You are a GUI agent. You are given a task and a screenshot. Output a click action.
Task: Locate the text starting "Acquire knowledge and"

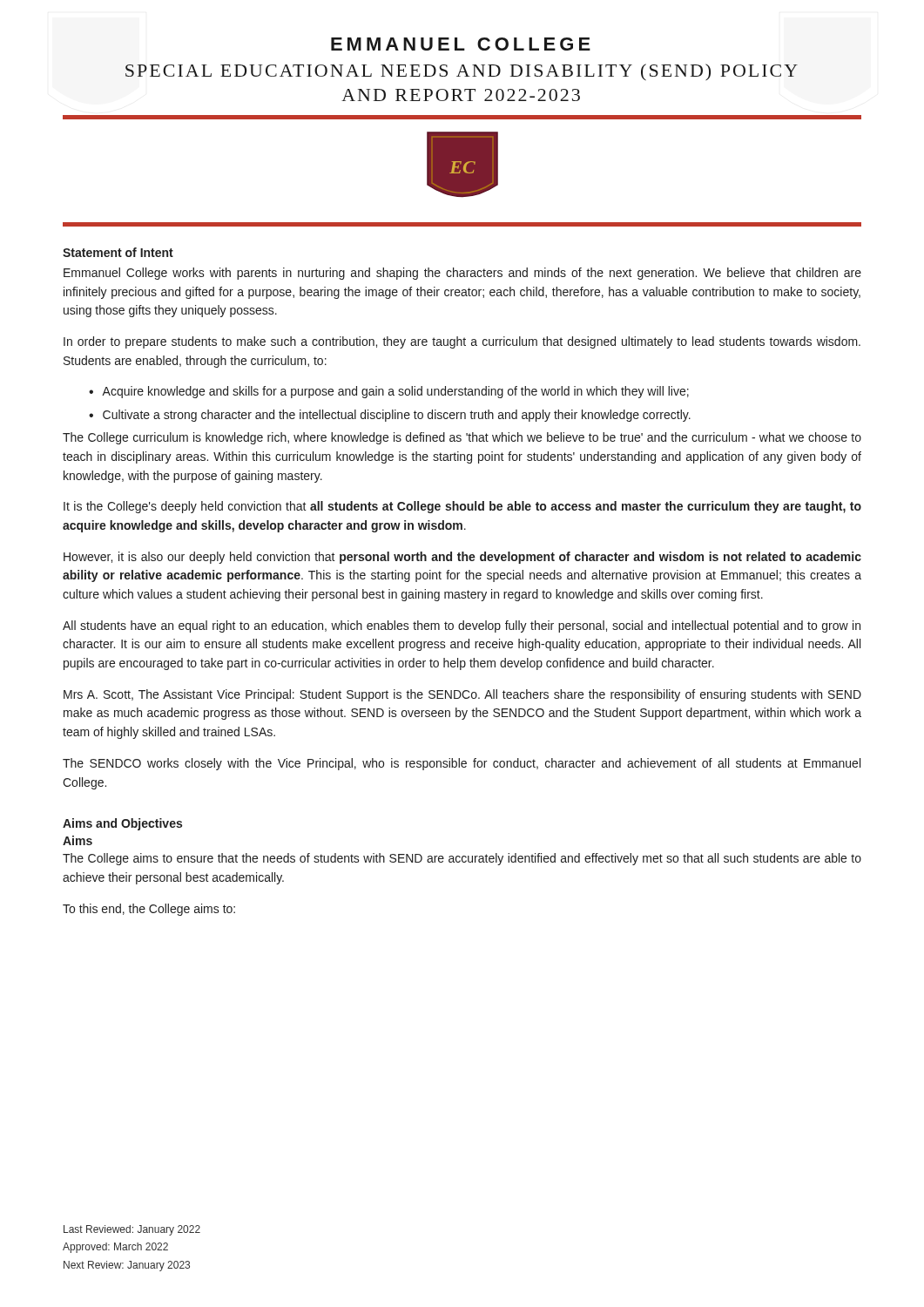point(396,392)
